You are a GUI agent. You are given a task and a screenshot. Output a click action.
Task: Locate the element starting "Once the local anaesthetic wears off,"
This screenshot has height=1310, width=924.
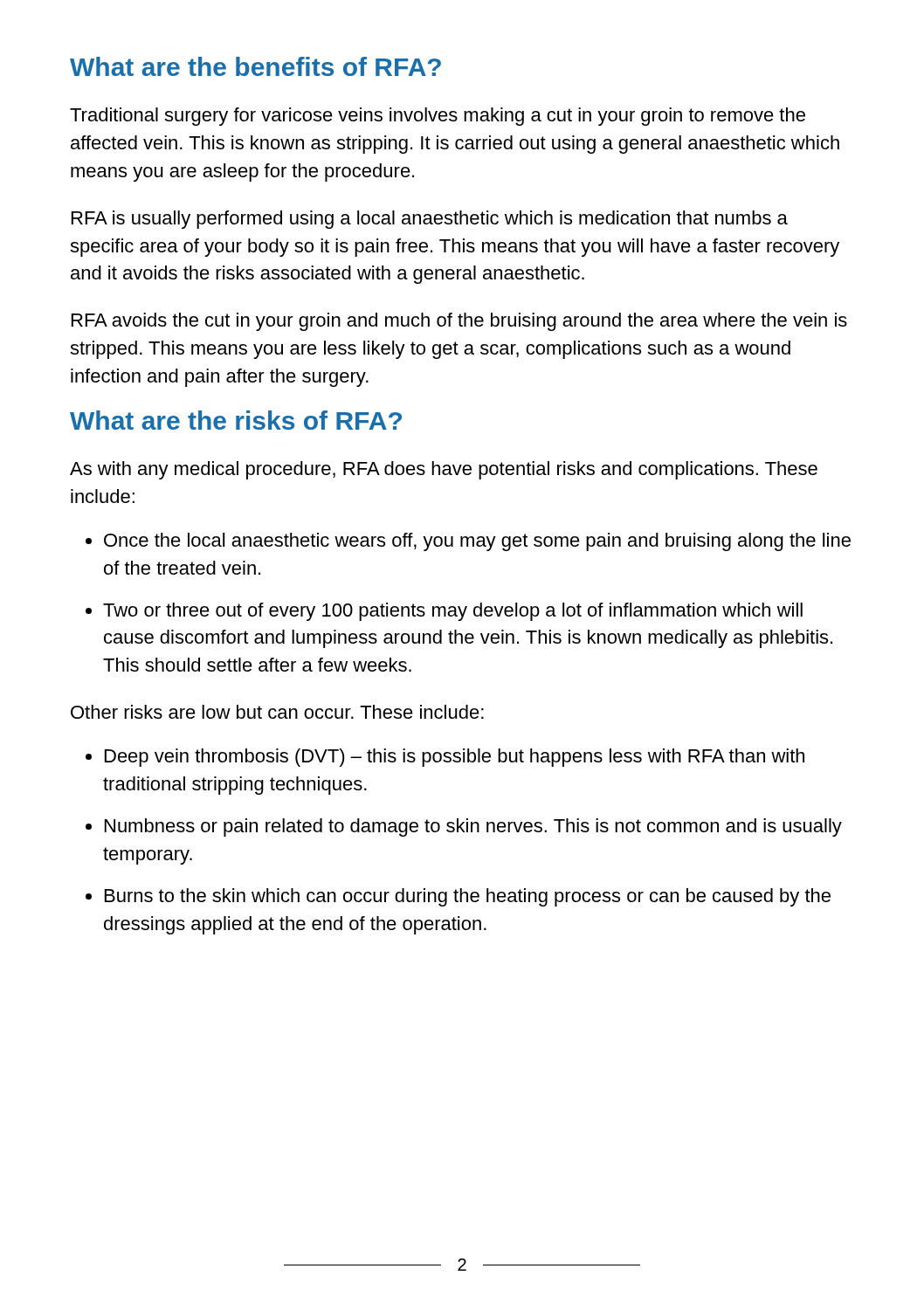(477, 554)
